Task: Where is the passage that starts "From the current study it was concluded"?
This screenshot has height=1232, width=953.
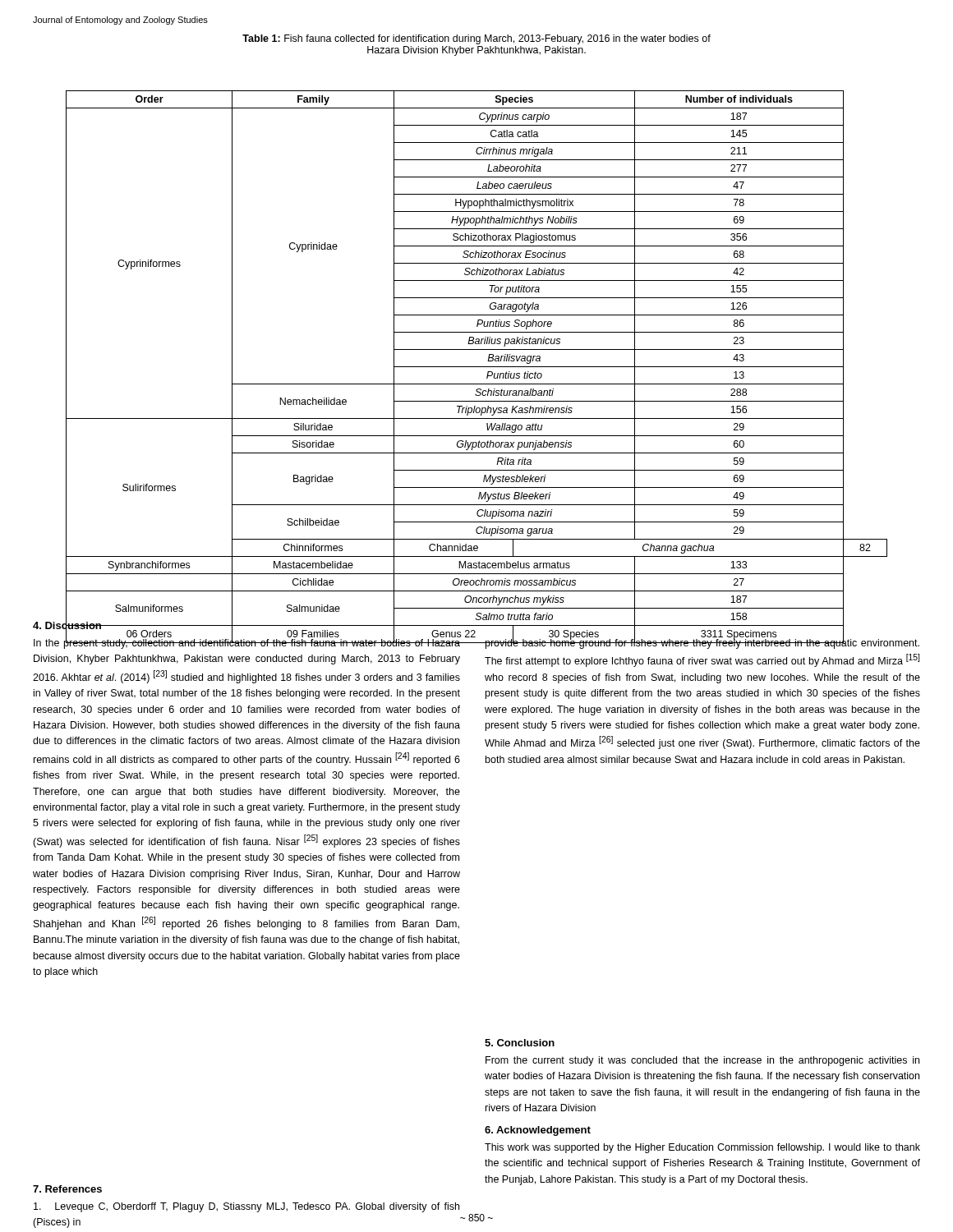Action: (x=702, y=1084)
